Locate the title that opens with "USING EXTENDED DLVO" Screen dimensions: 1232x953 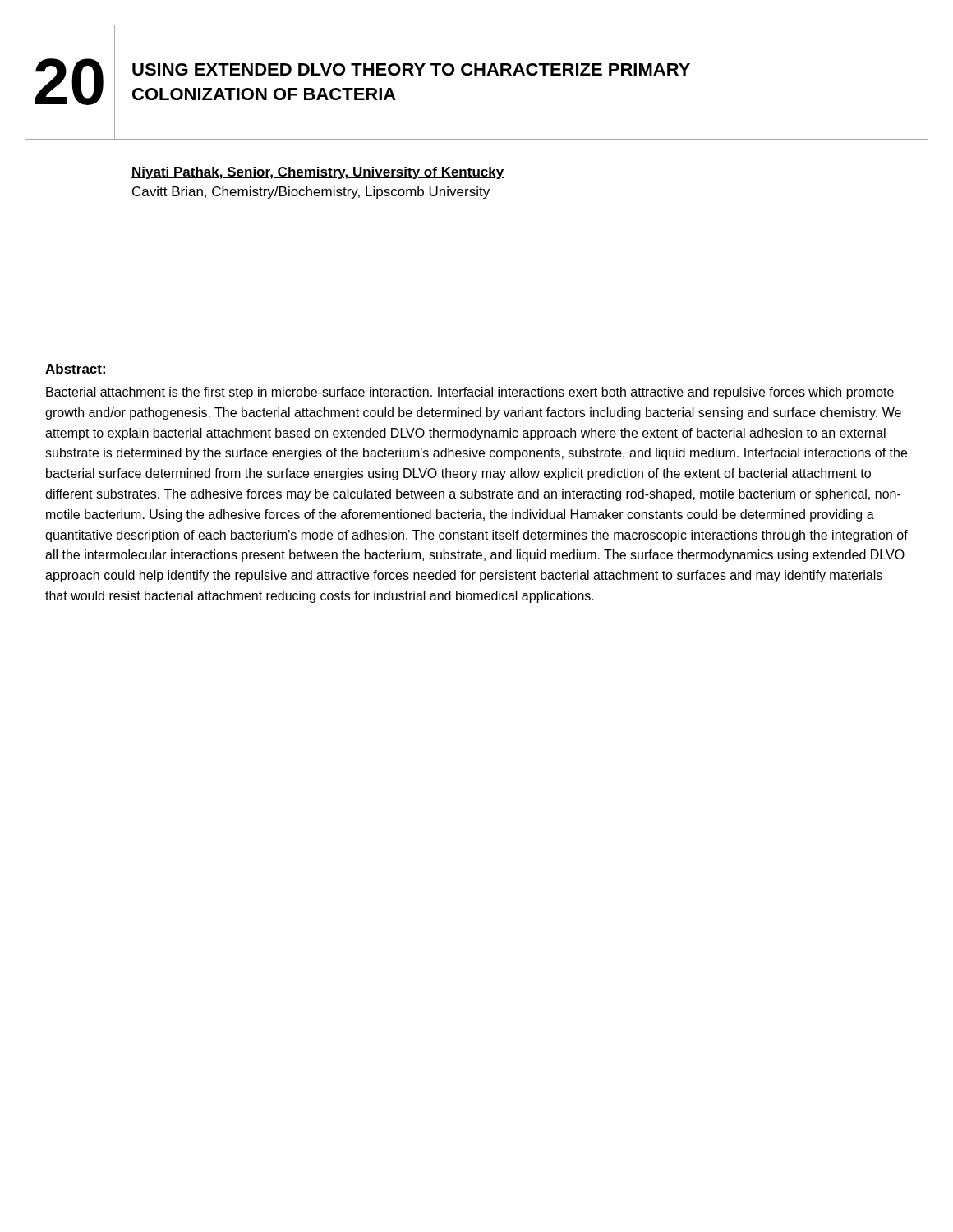[x=411, y=81]
